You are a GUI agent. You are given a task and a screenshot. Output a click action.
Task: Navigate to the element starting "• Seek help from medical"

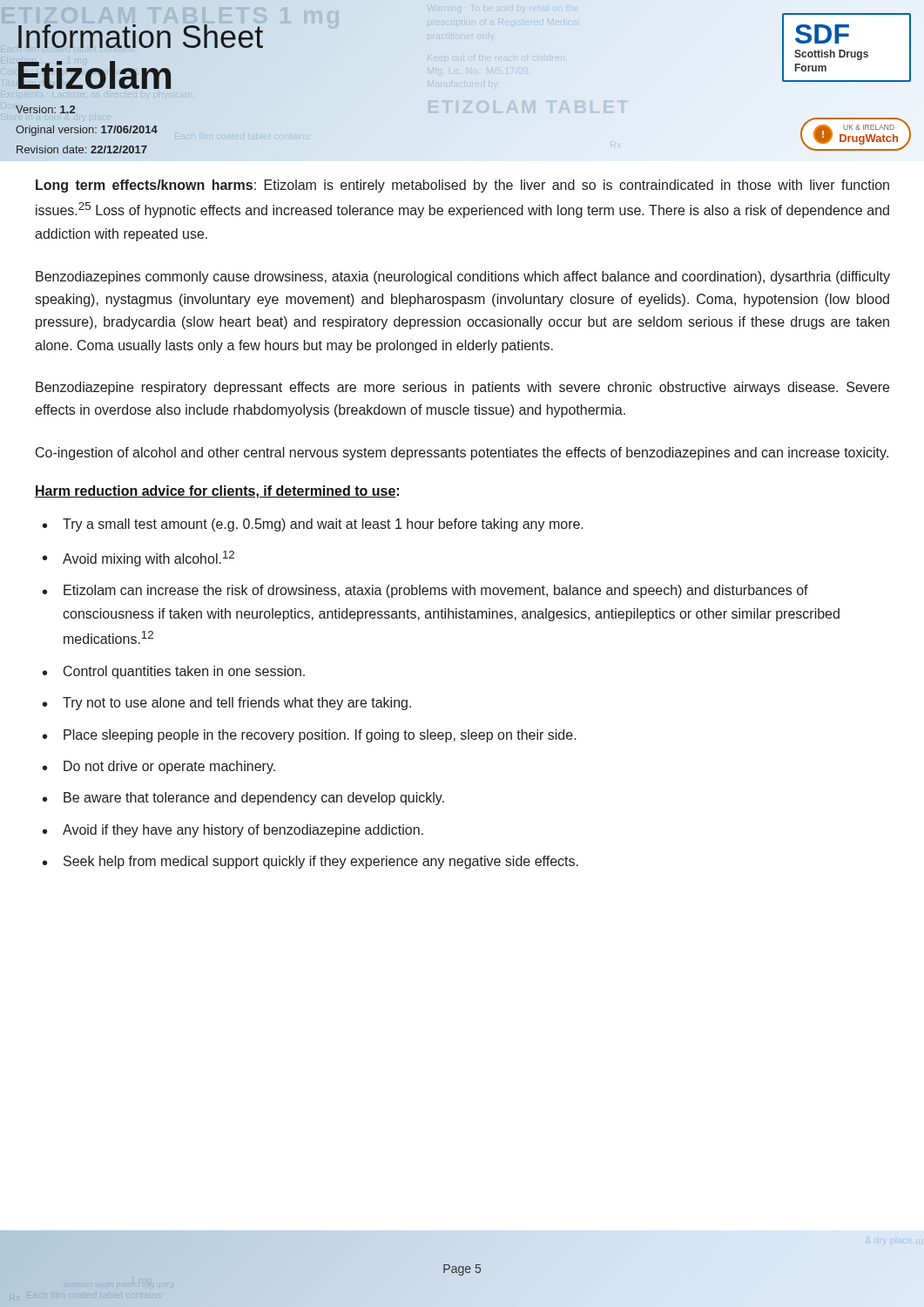click(310, 862)
